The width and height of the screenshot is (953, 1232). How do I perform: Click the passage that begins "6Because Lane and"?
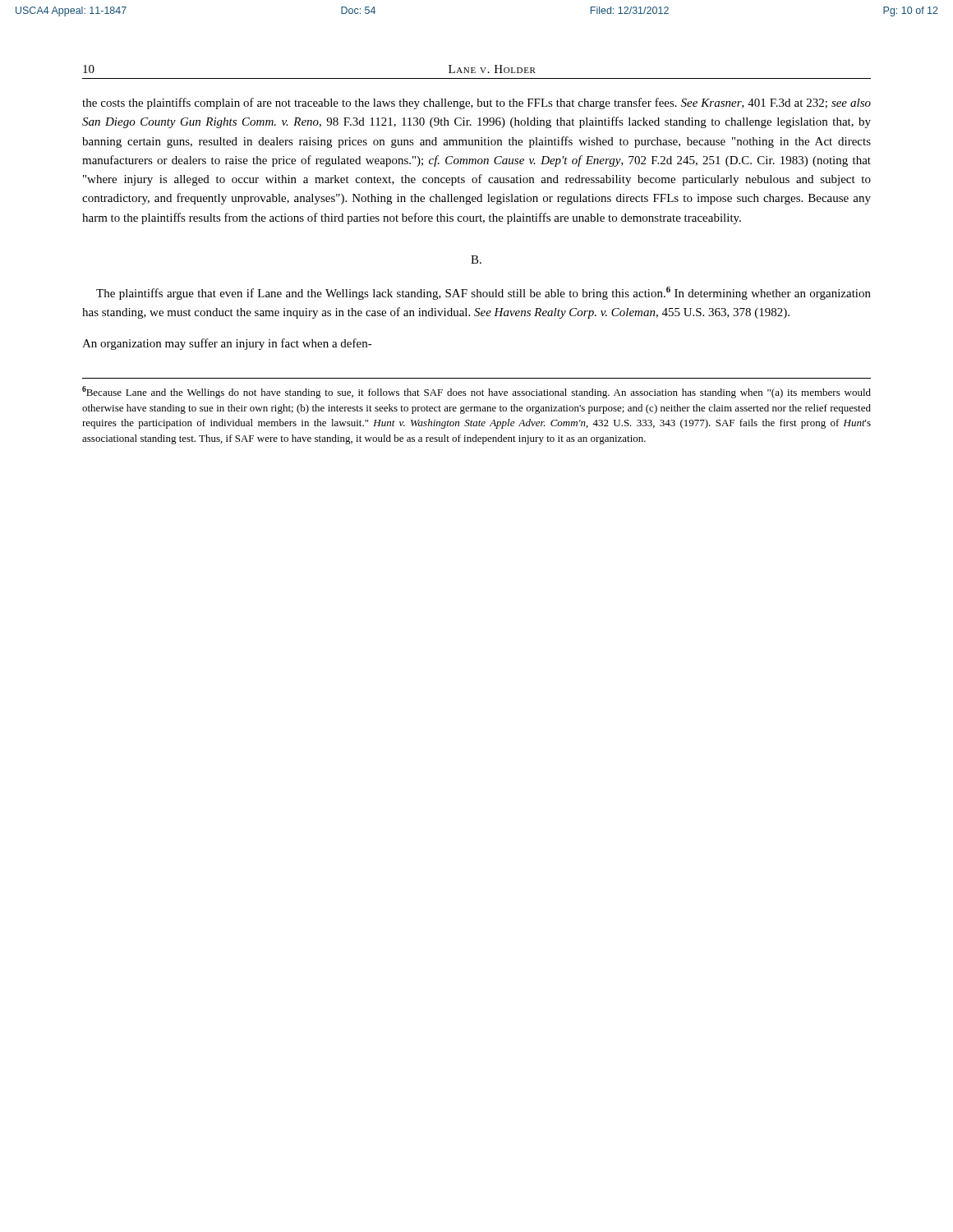[476, 415]
